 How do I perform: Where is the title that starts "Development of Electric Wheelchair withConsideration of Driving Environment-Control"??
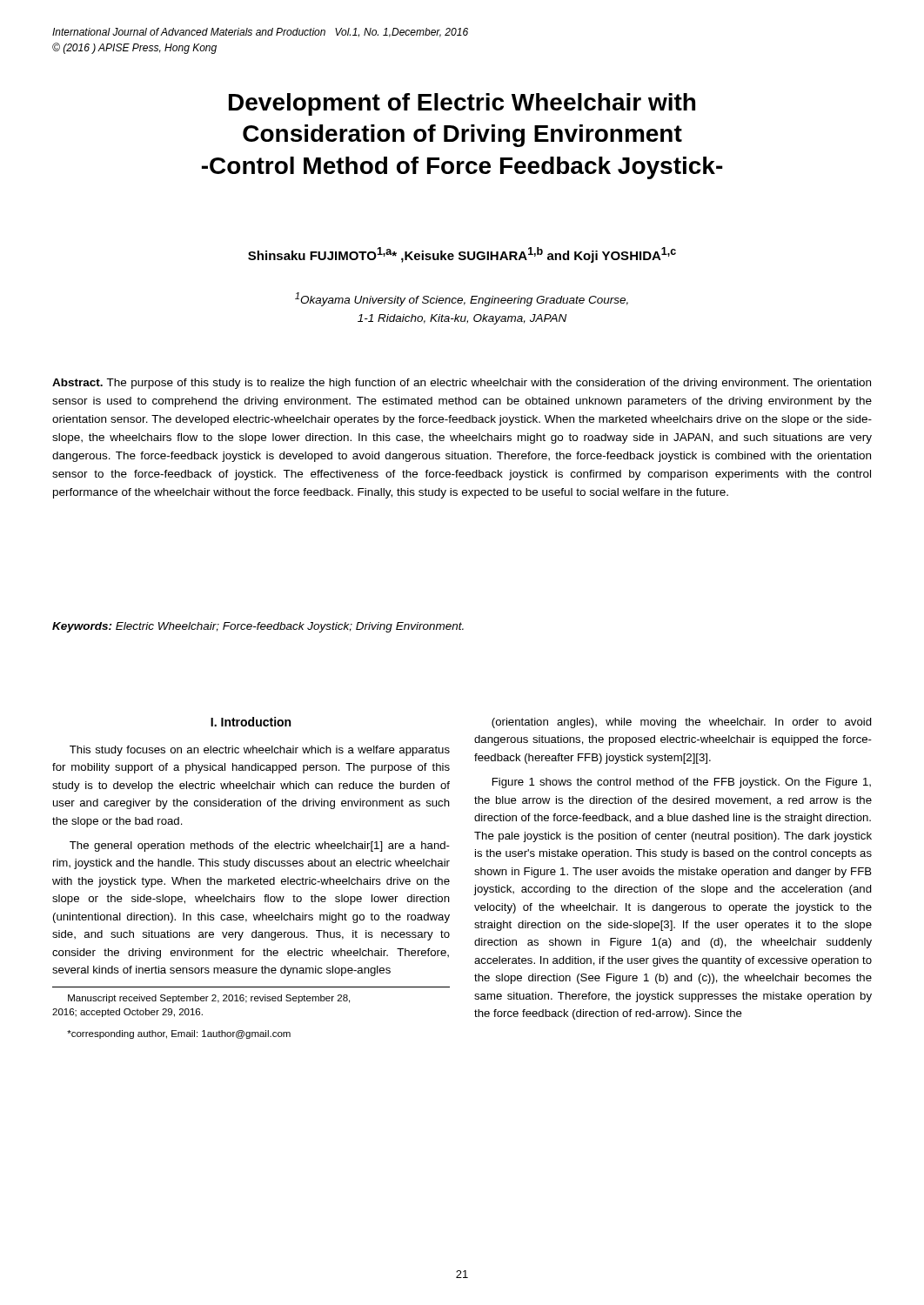462,134
